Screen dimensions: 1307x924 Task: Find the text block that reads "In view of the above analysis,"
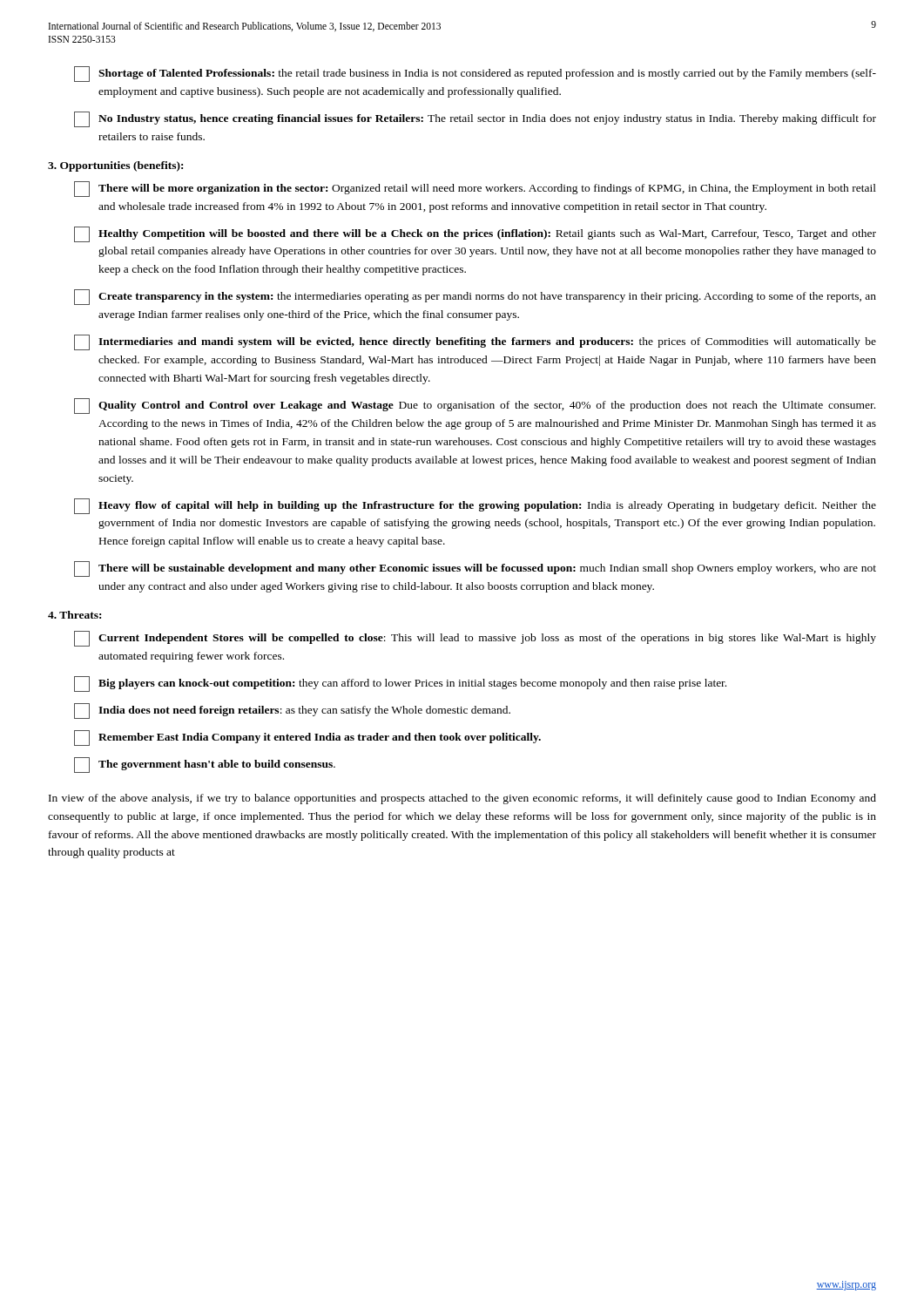[462, 825]
